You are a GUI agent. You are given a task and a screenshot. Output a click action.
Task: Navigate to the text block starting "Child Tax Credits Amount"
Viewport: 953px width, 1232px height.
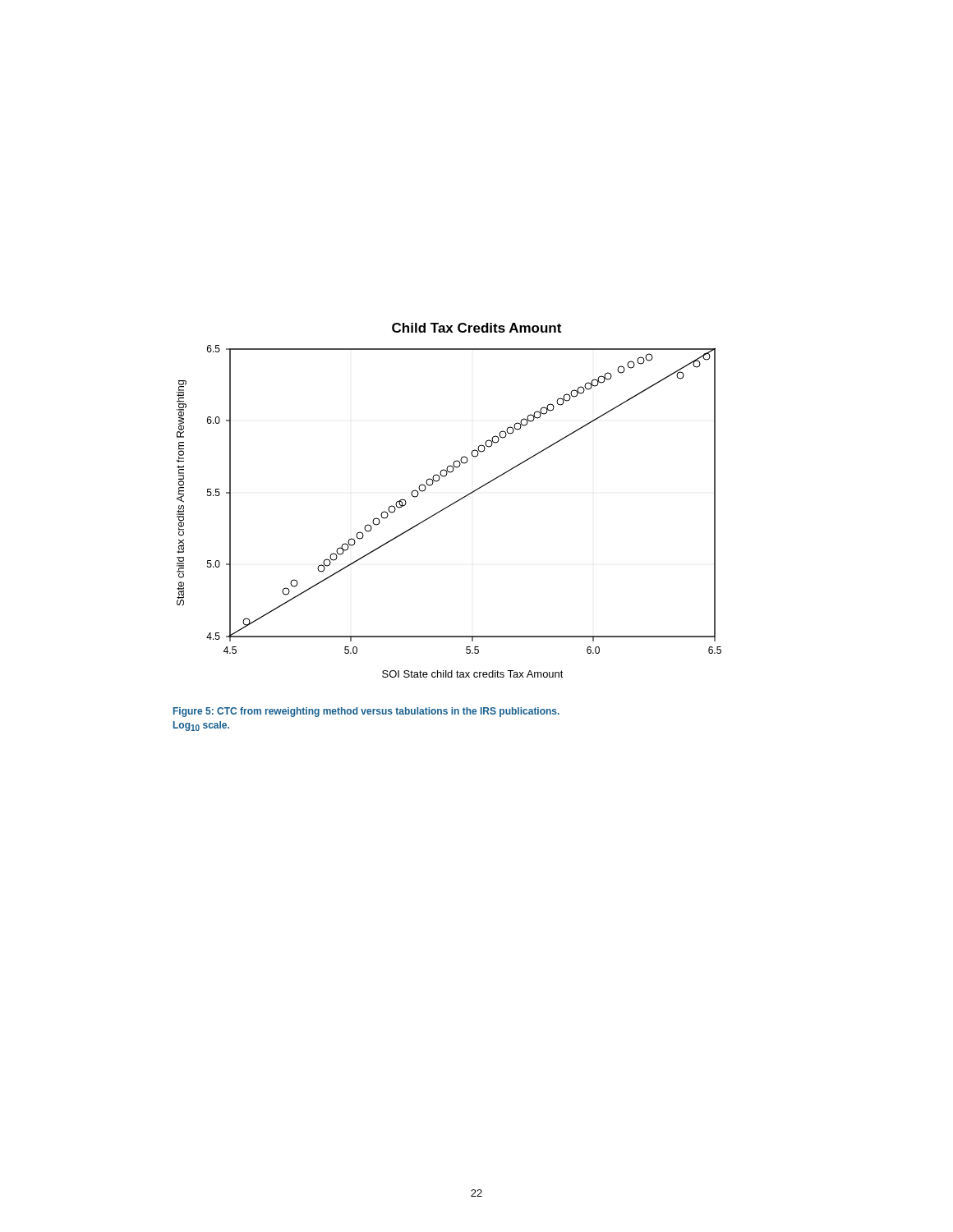pos(476,328)
